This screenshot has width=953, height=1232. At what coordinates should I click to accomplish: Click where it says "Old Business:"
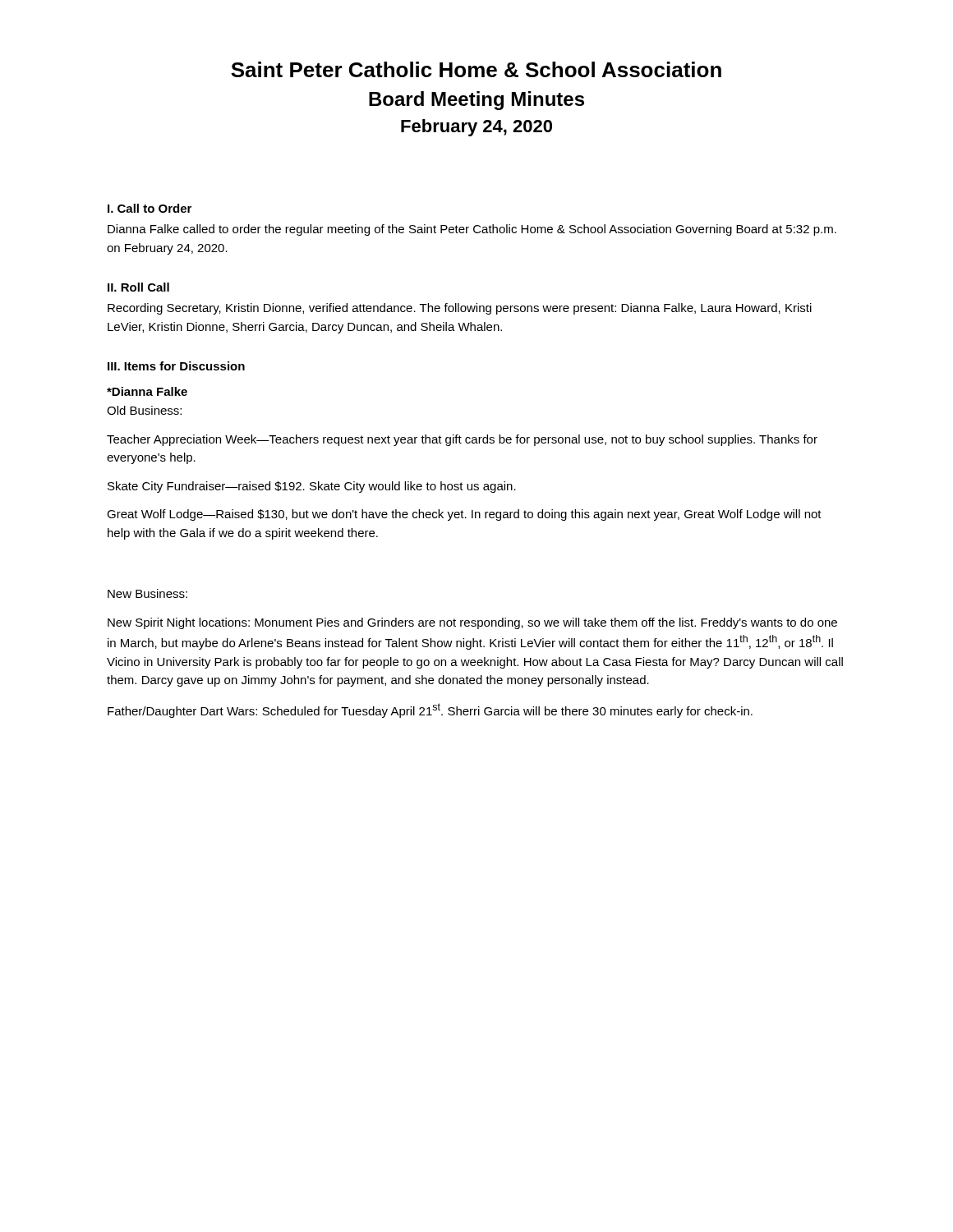click(x=144, y=410)
